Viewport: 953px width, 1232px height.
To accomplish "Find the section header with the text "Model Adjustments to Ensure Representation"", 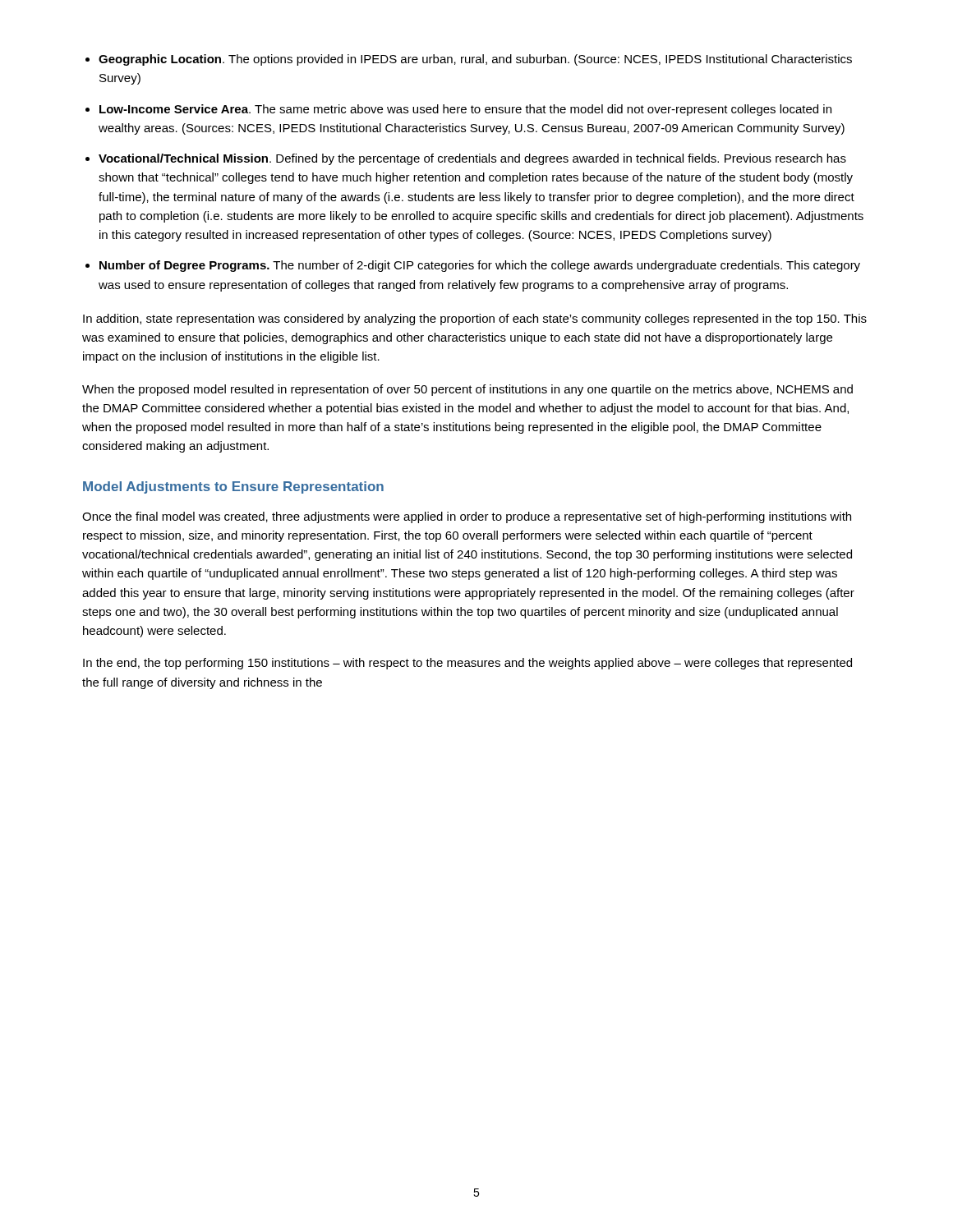I will [x=233, y=486].
